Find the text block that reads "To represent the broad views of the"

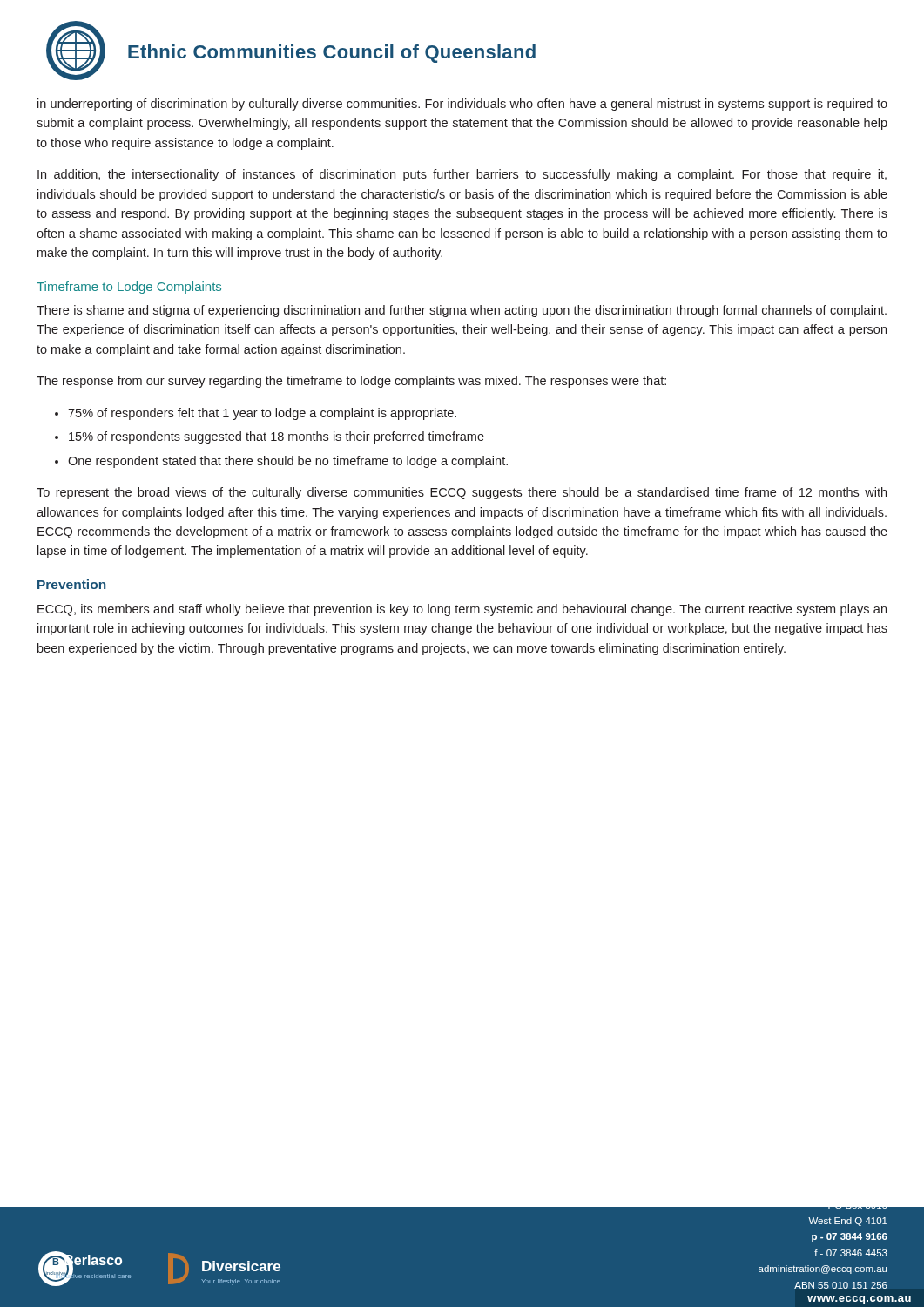pos(462,522)
